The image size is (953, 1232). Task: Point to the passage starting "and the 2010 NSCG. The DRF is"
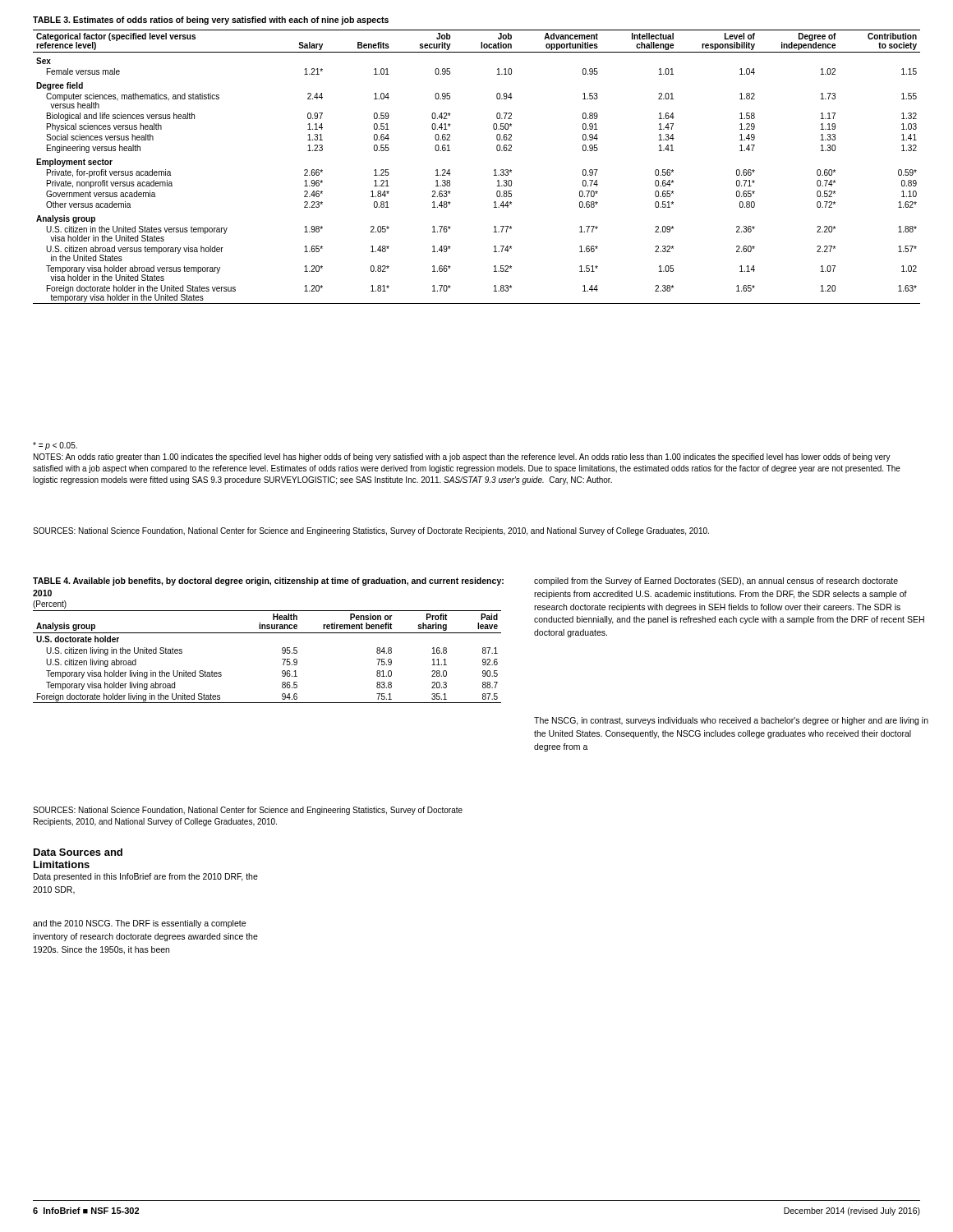(x=145, y=936)
